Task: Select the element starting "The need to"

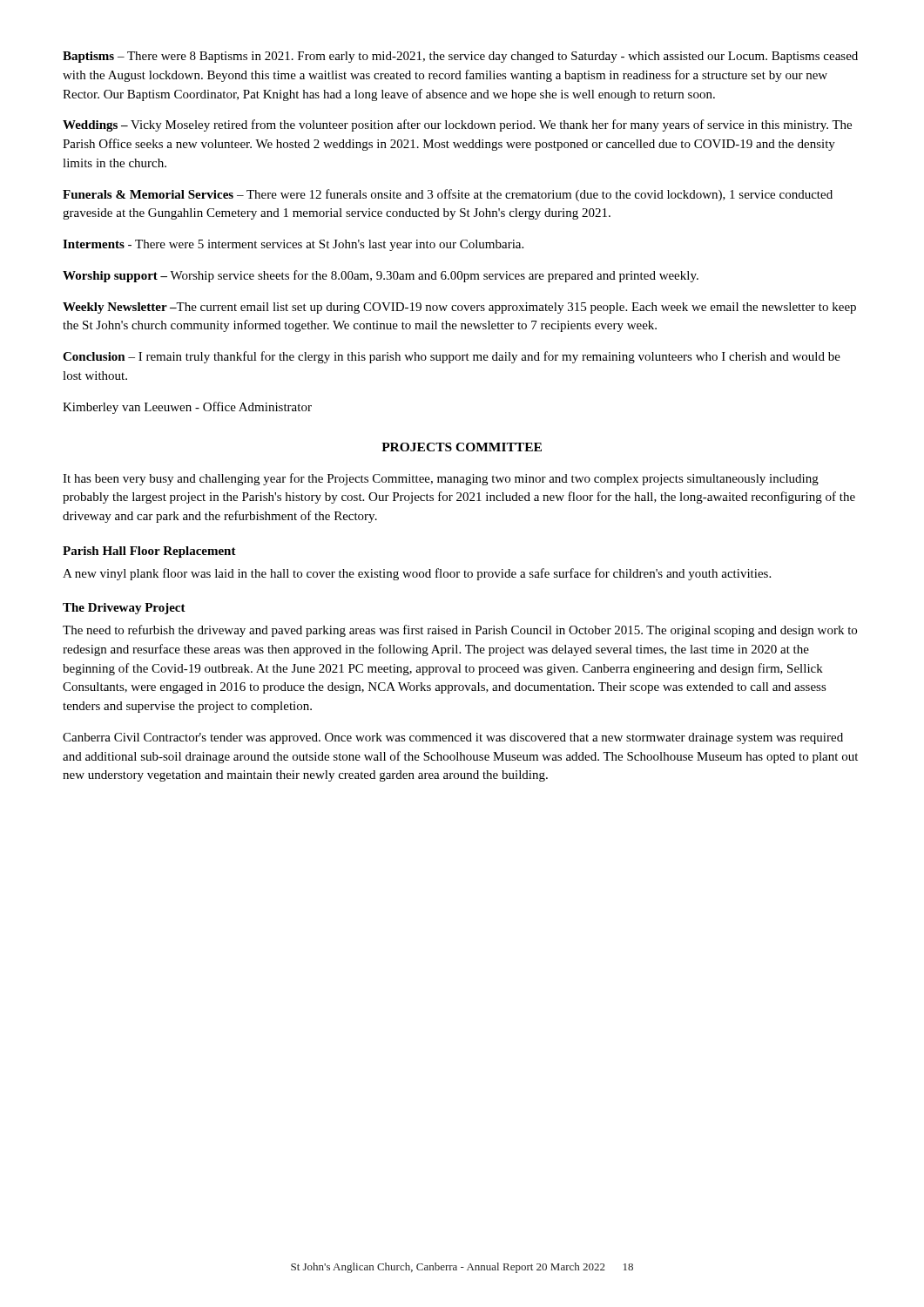Action: pos(462,669)
